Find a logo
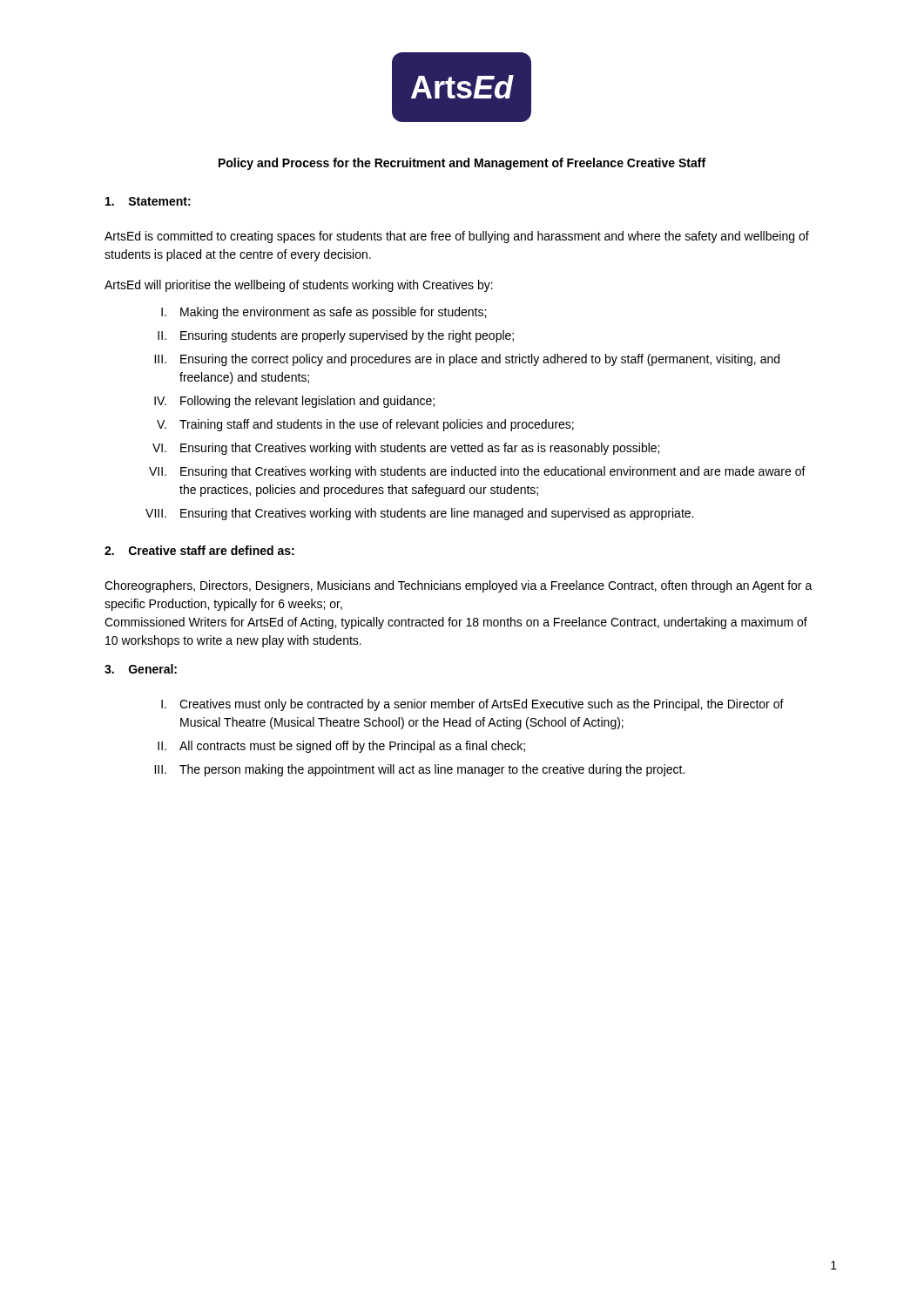This screenshot has height=1307, width=924. pos(462,88)
